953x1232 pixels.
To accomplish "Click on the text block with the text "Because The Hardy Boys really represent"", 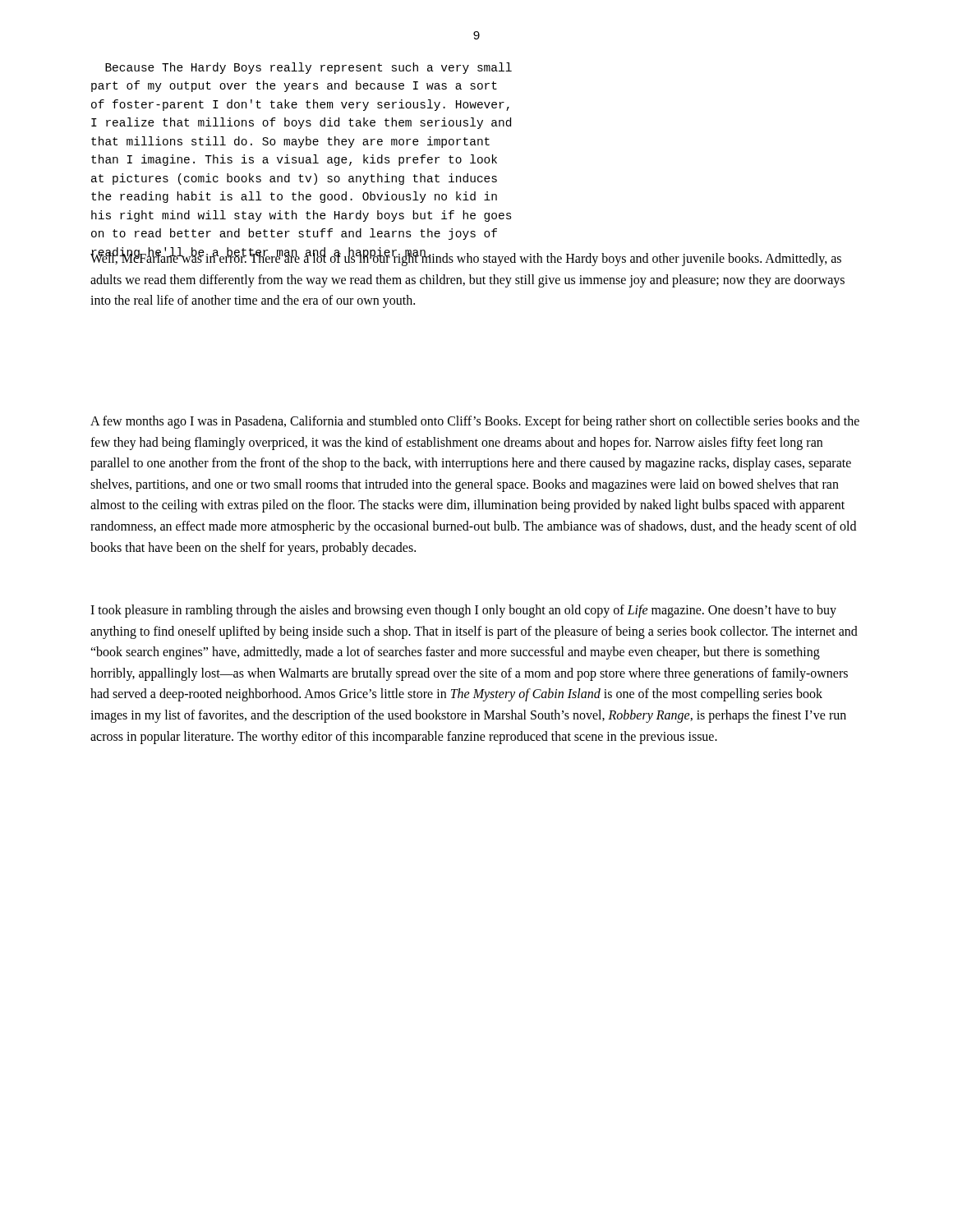I will [x=301, y=160].
